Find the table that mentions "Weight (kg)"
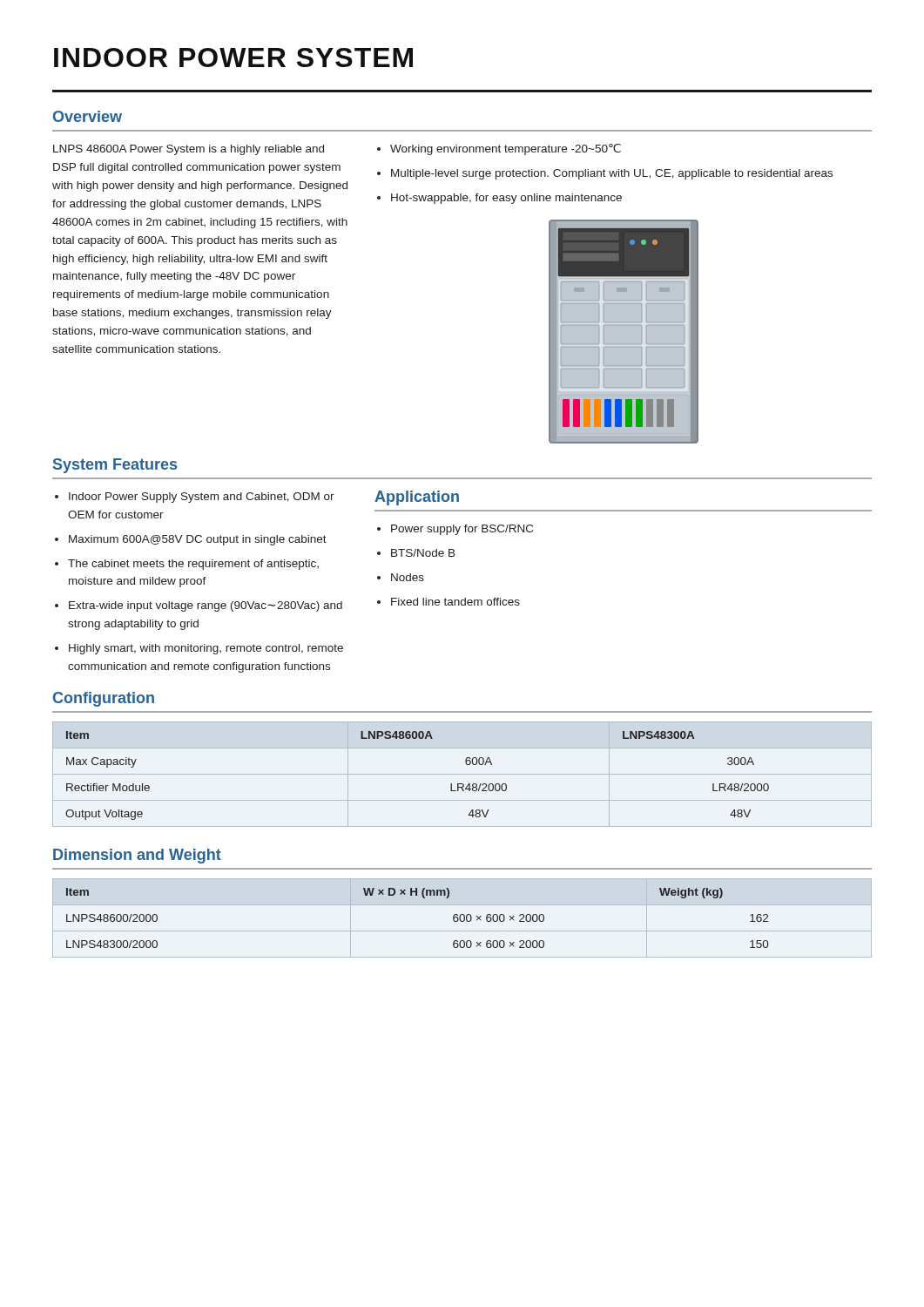The height and width of the screenshot is (1307, 924). pos(462,918)
